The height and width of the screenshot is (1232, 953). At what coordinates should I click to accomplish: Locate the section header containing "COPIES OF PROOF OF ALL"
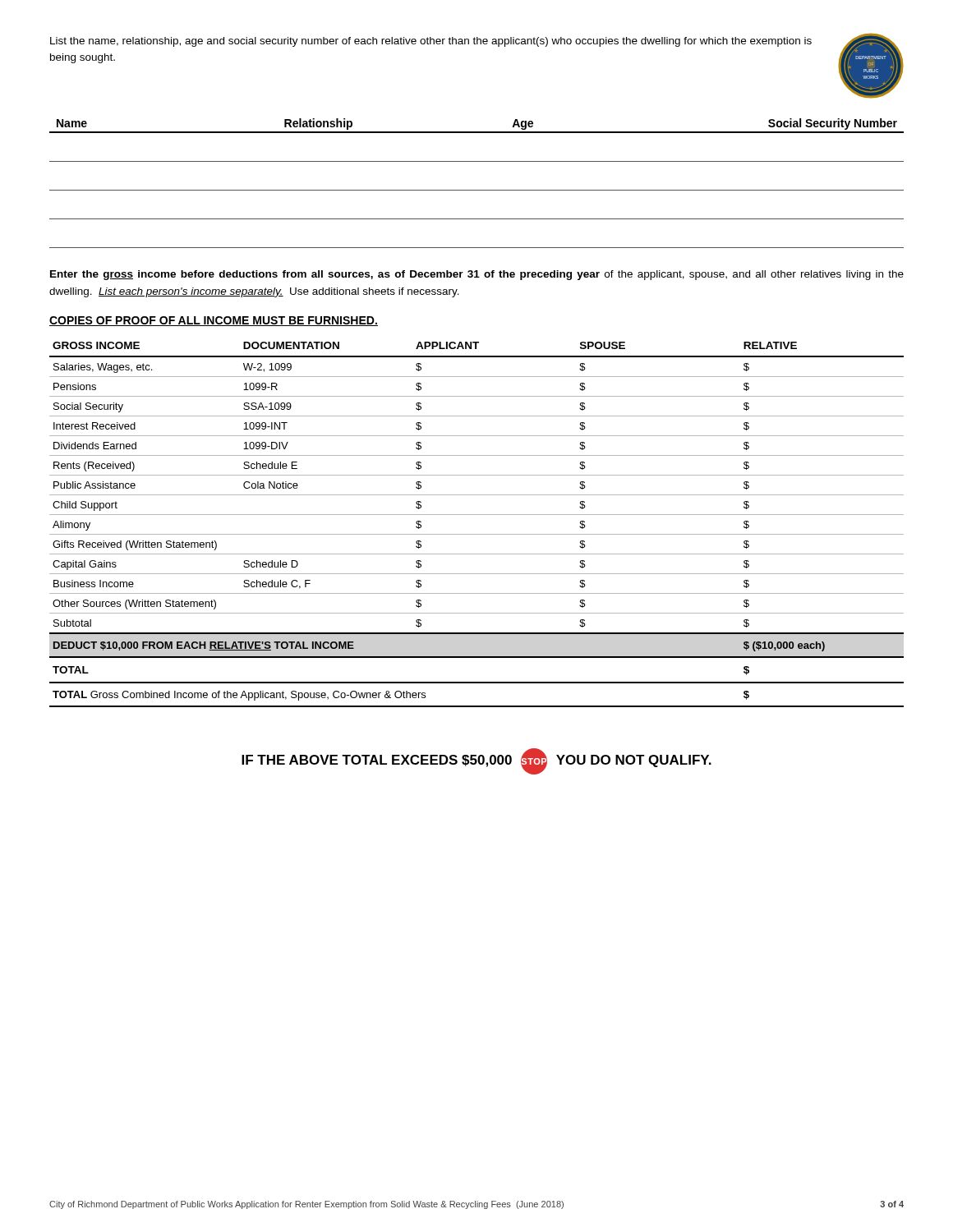(x=214, y=320)
